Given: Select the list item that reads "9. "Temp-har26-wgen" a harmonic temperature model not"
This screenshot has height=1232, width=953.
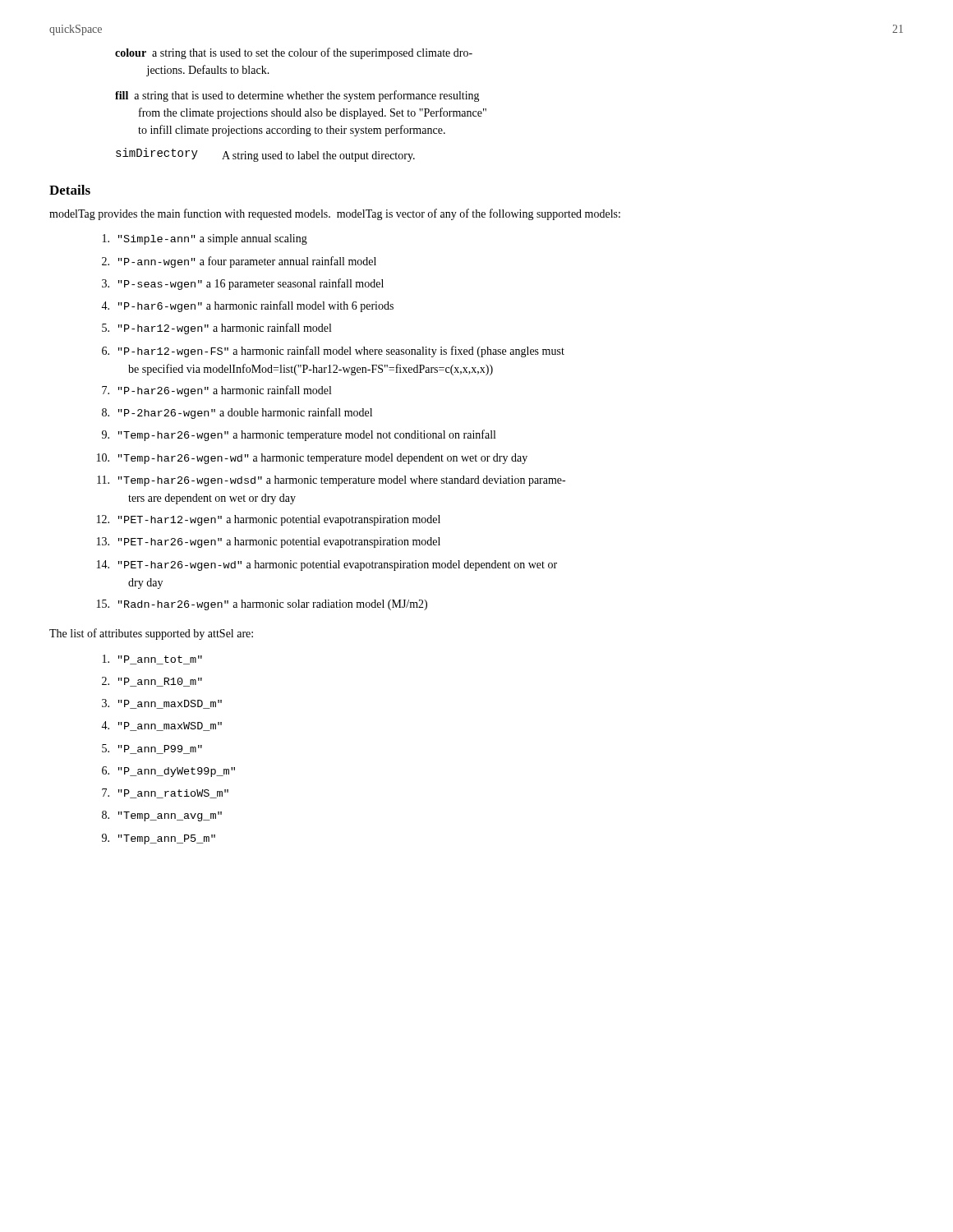Looking at the screenshot, I should (x=493, y=436).
